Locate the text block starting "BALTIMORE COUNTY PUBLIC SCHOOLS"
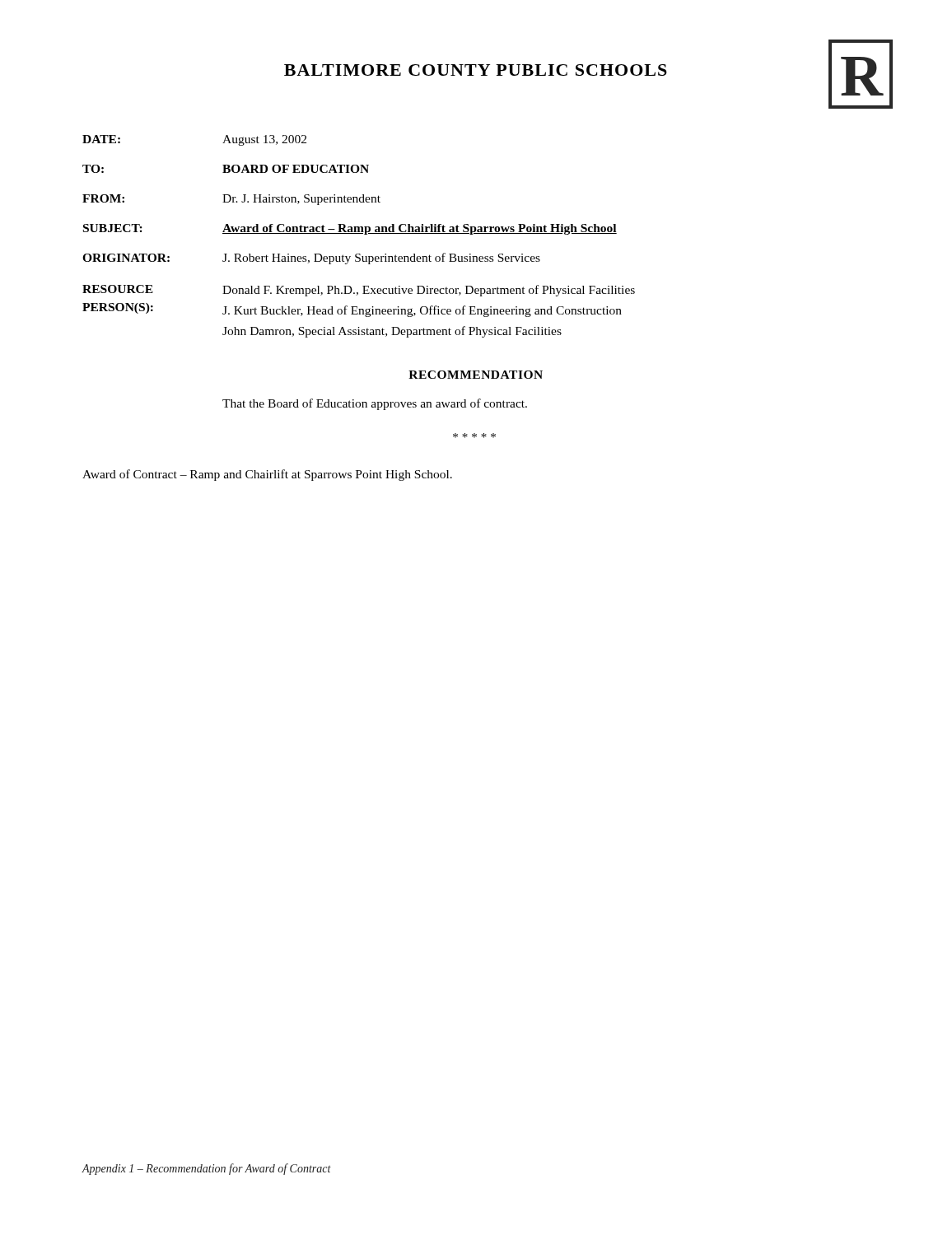 pyautogui.click(x=476, y=70)
